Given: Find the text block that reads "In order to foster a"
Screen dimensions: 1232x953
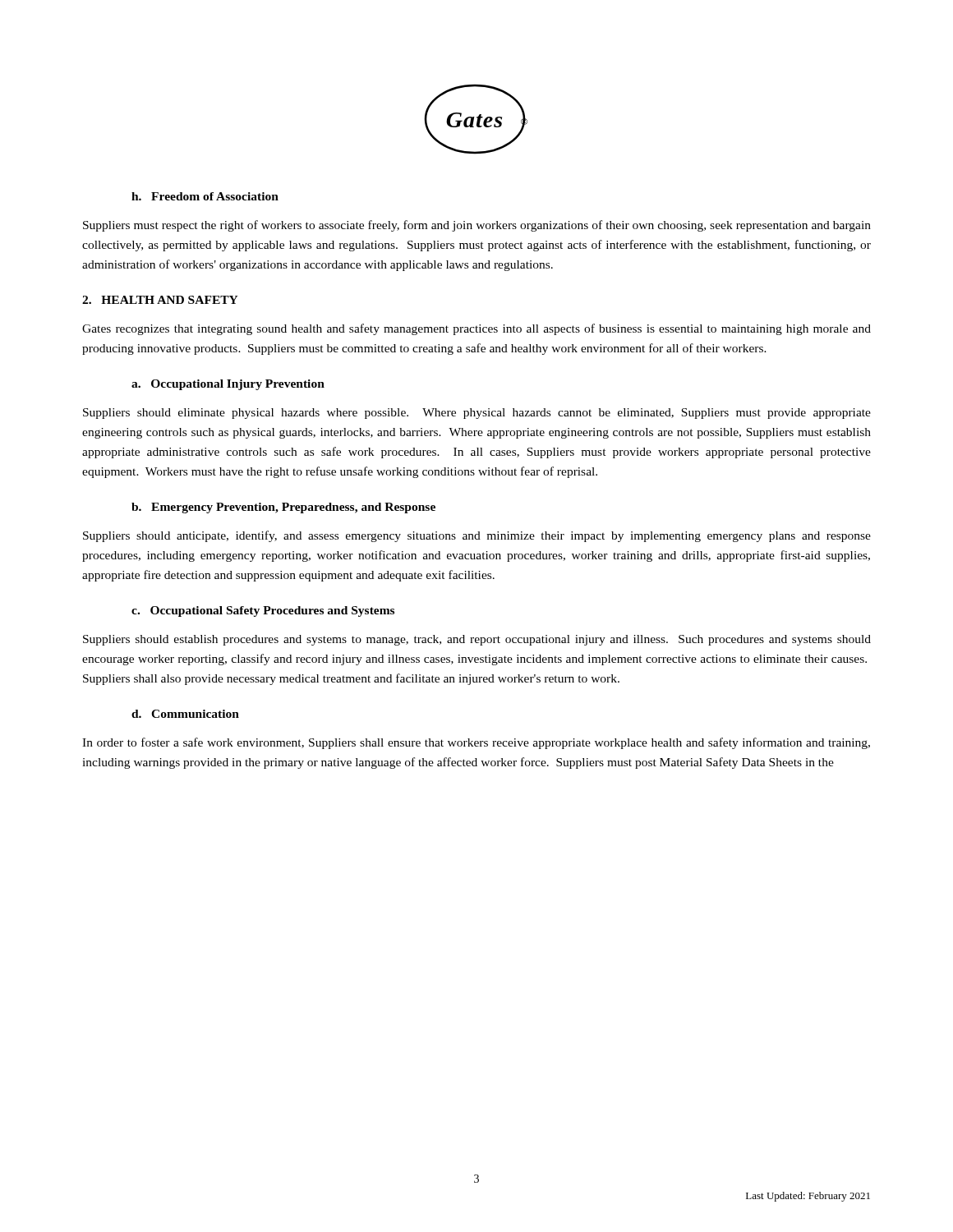Looking at the screenshot, I should (x=476, y=752).
